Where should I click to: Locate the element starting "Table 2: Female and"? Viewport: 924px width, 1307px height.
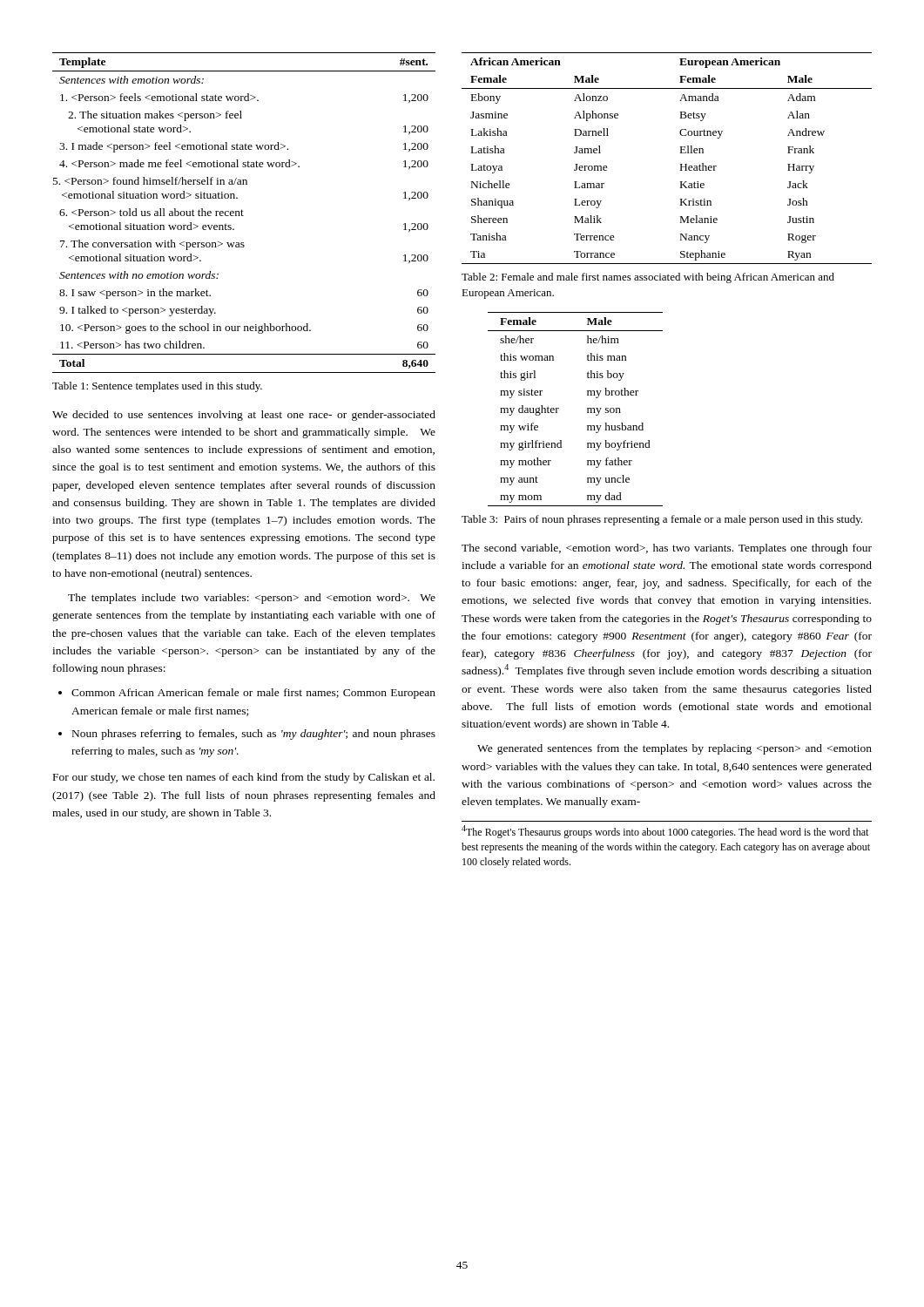pyautogui.click(x=648, y=284)
